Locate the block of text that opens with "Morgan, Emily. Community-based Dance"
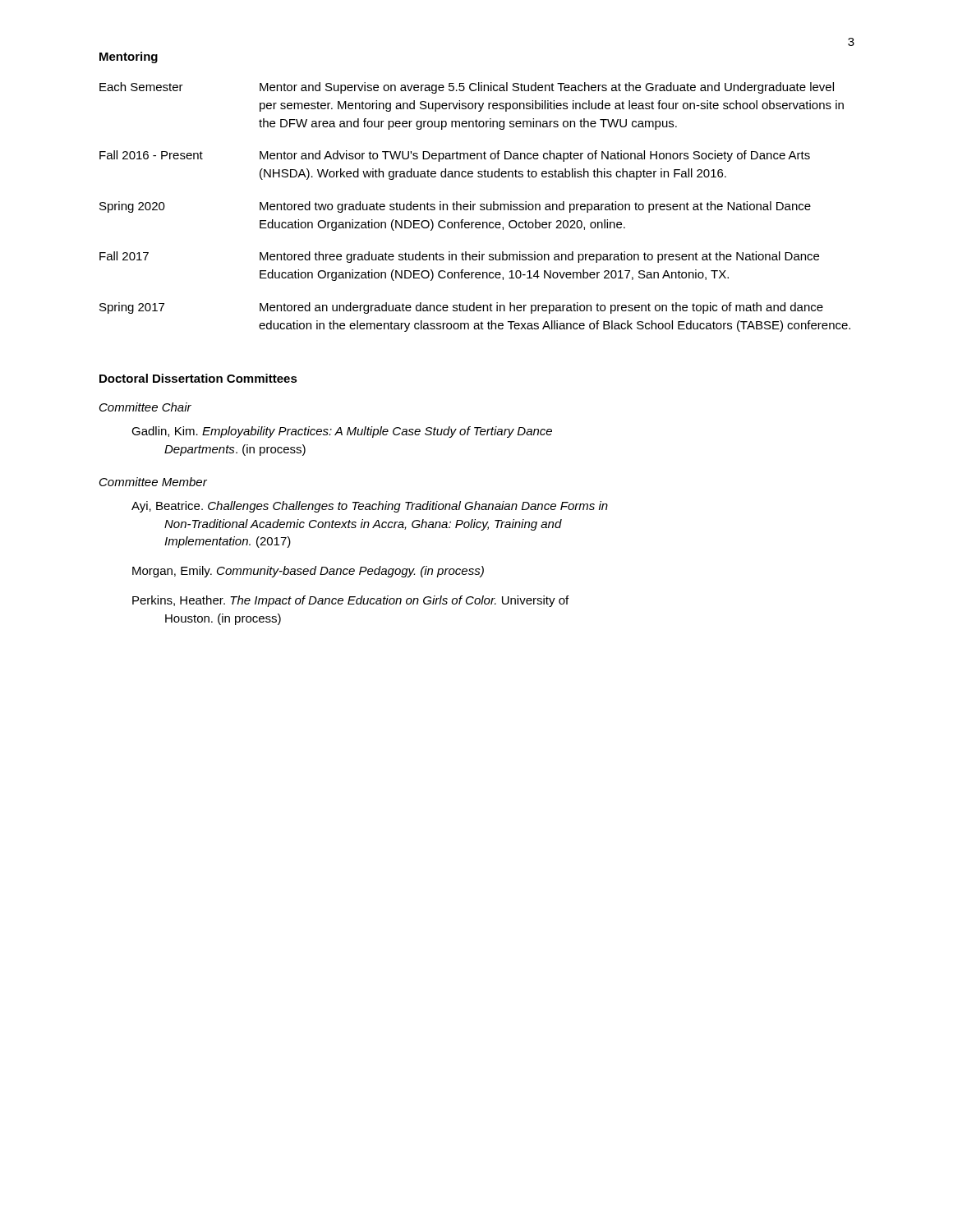953x1232 pixels. [308, 570]
